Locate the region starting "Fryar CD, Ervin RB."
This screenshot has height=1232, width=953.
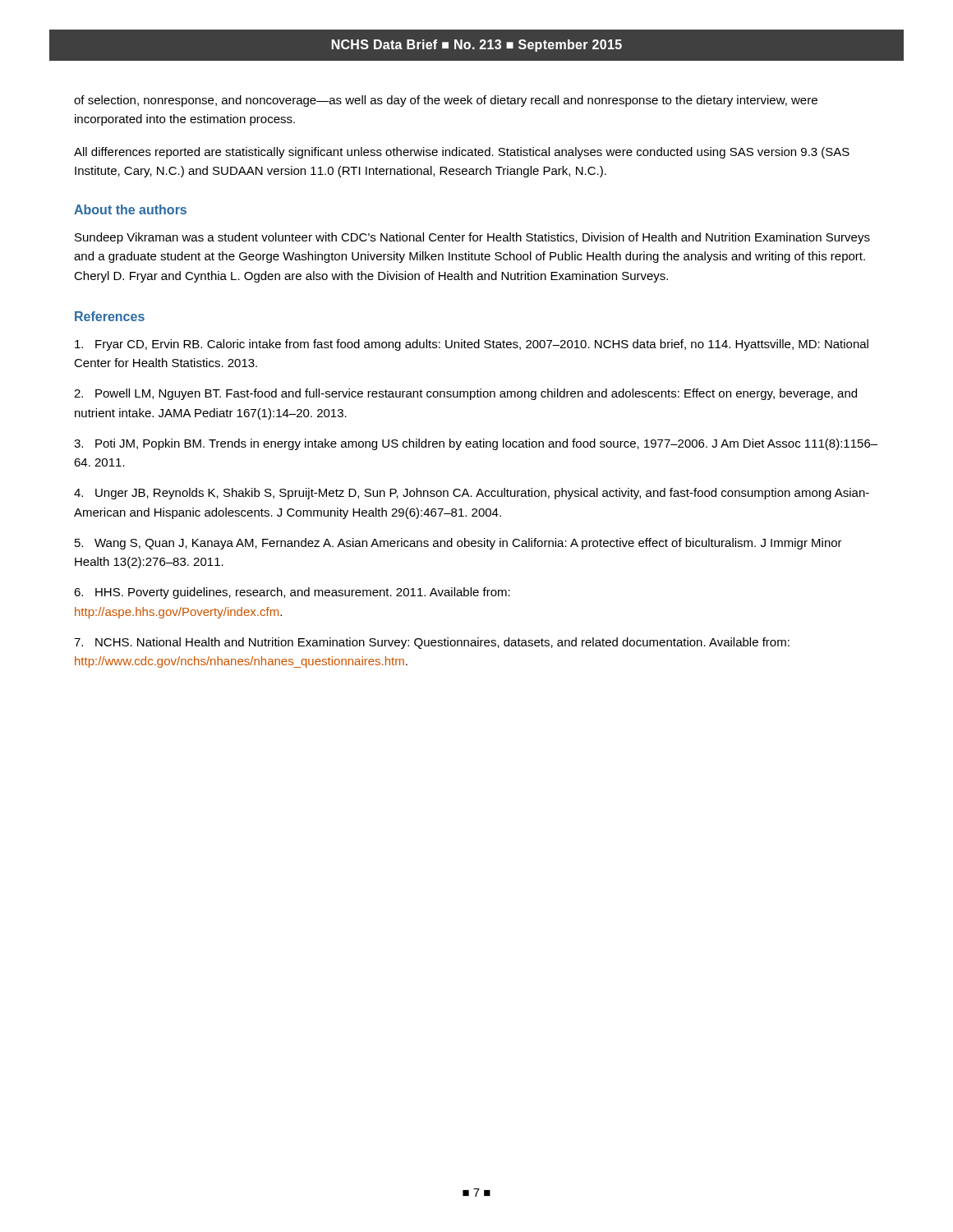click(472, 353)
